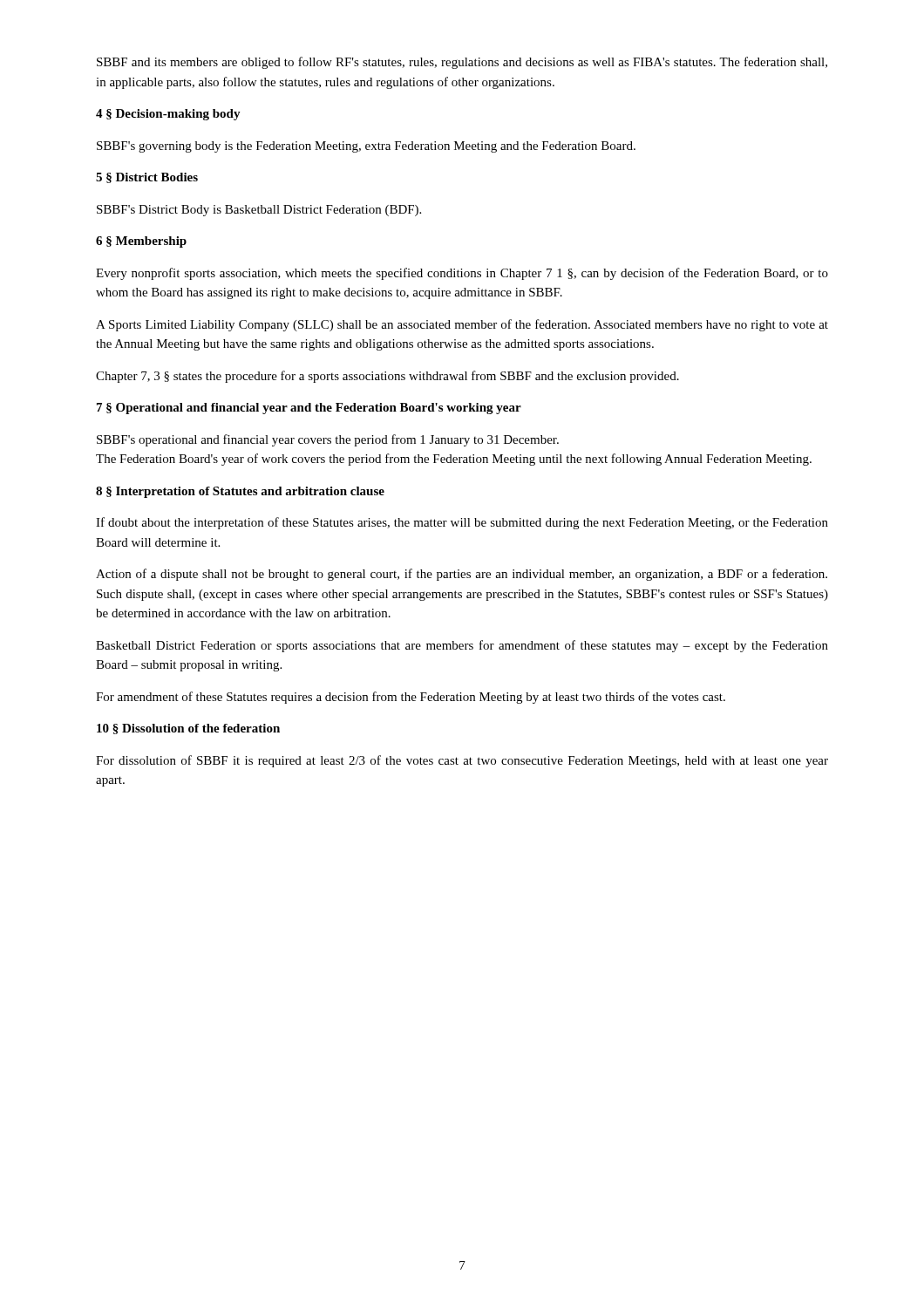The width and height of the screenshot is (924, 1308).
Task: Locate the text block that reads "If doubt about the interpretation of these Statutes"
Action: tap(462, 532)
